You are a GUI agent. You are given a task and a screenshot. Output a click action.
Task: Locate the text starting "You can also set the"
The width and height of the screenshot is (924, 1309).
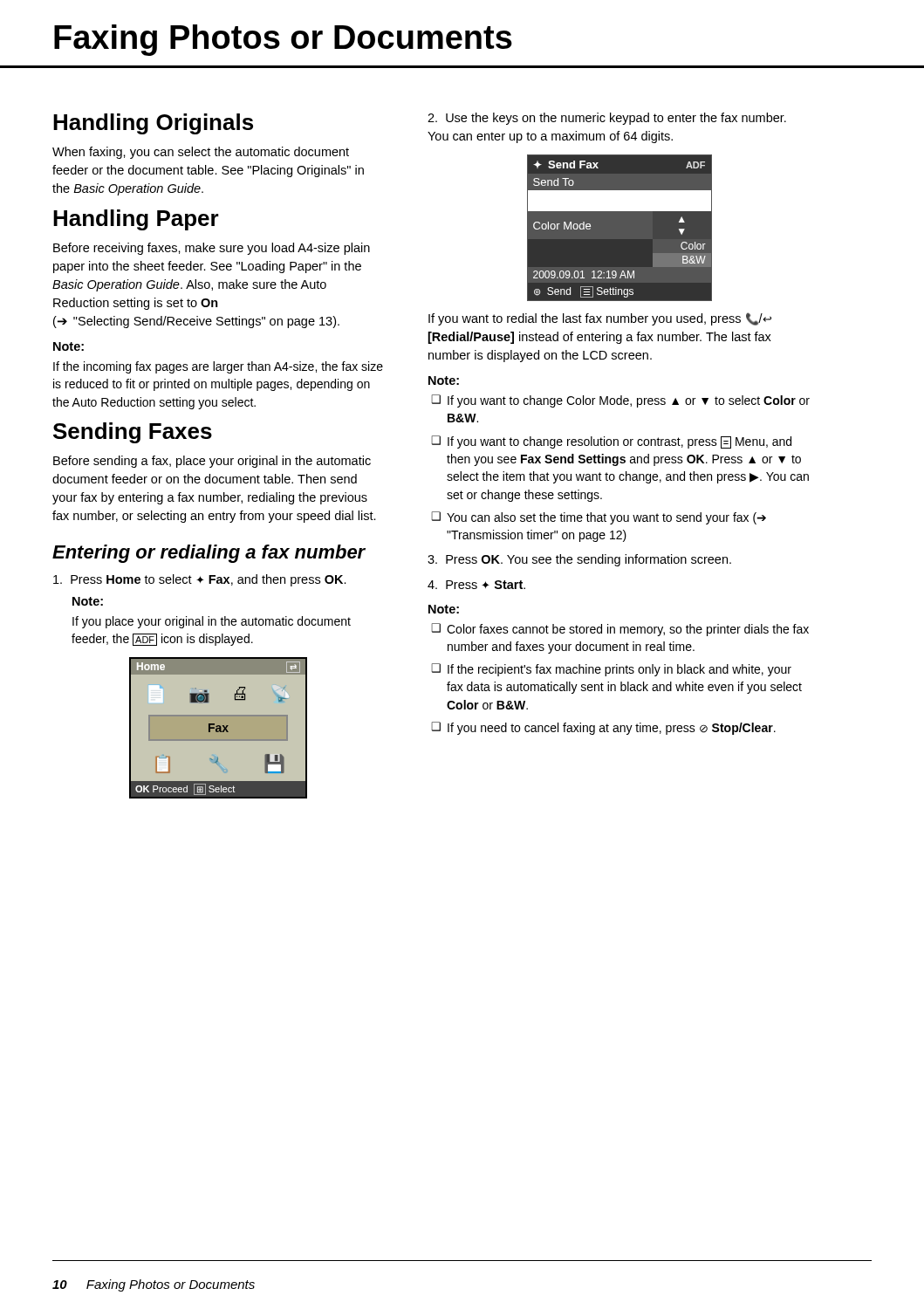click(621, 526)
